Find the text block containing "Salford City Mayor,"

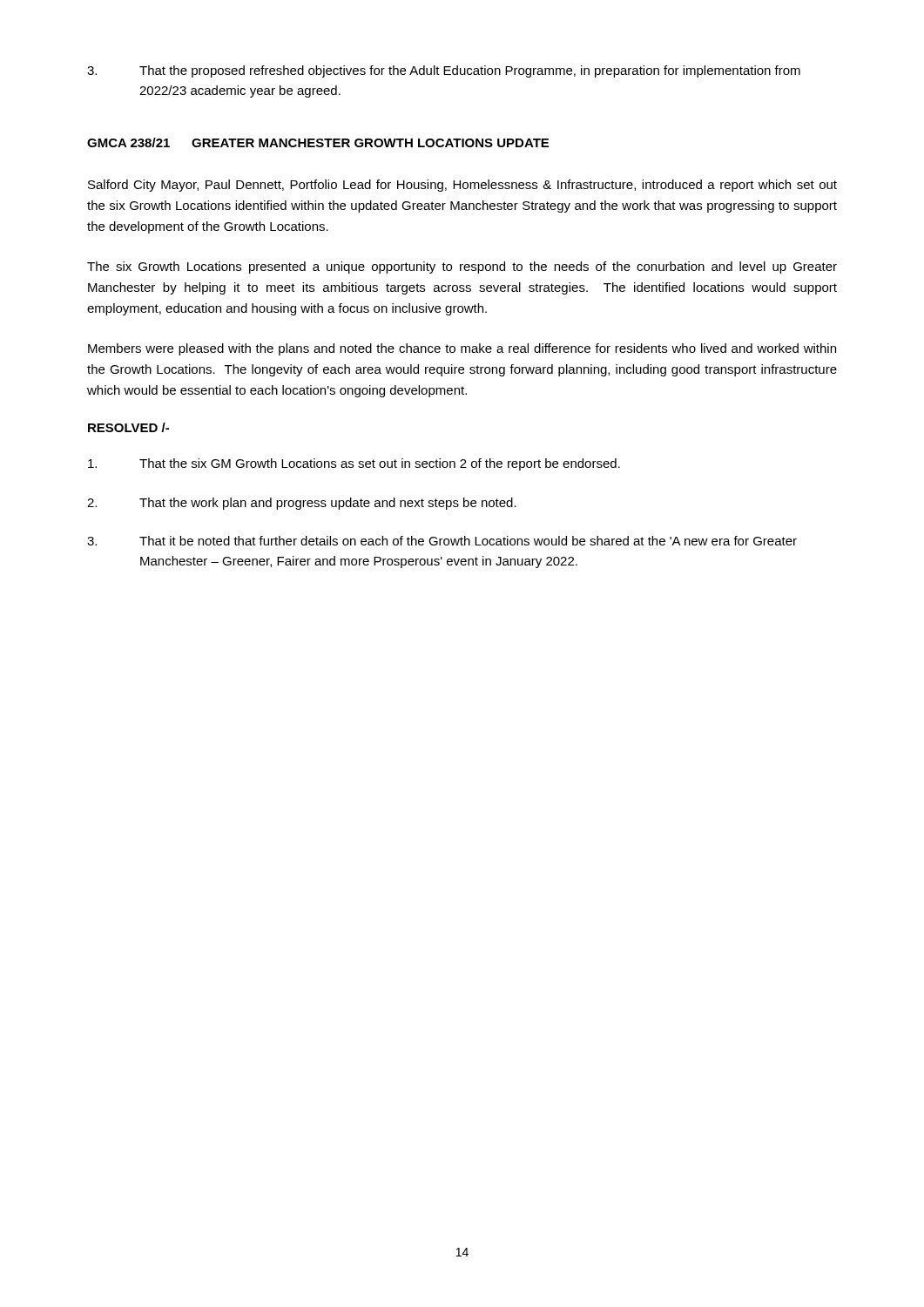coord(462,205)
